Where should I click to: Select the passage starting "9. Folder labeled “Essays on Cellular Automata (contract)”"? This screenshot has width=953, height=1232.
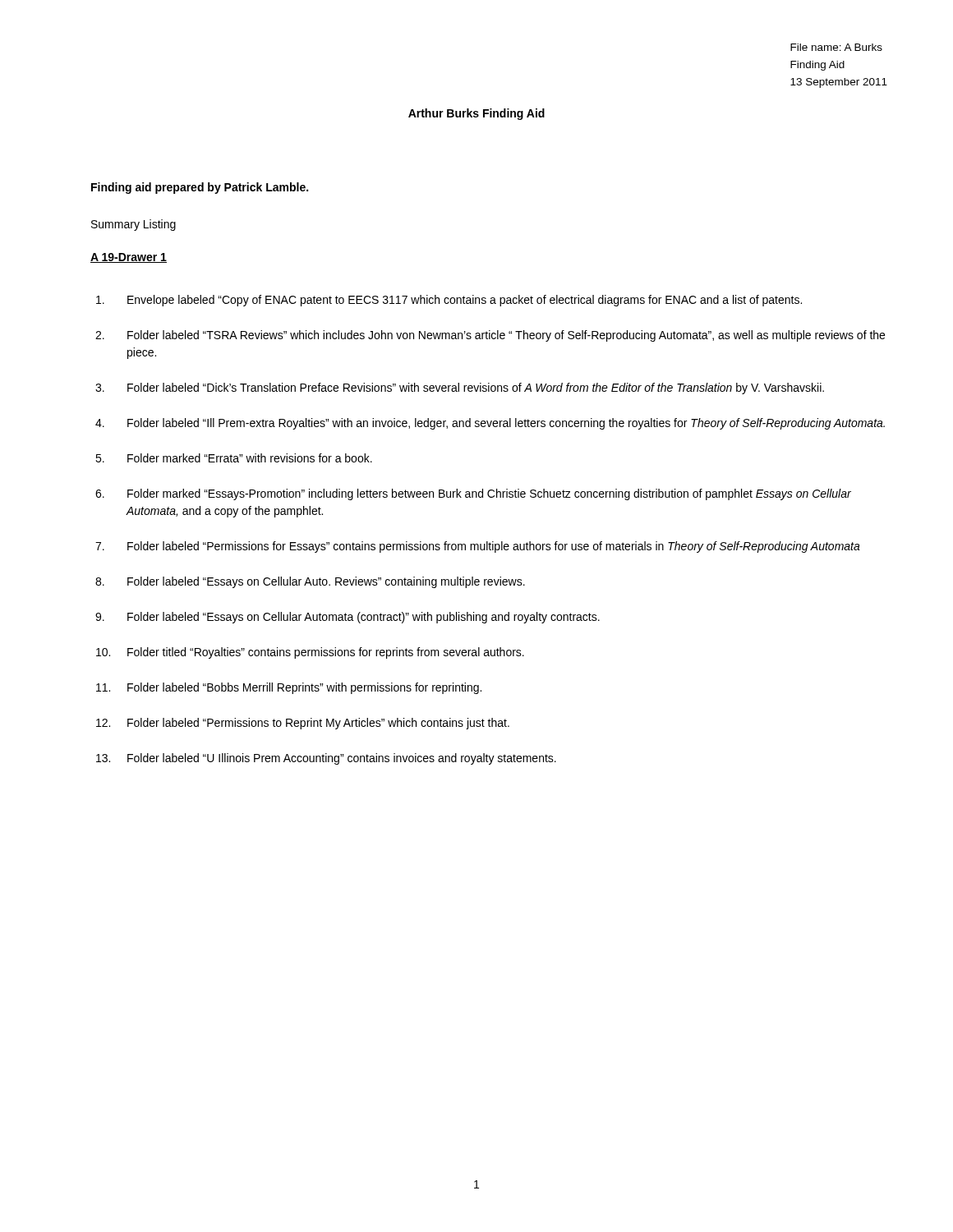click(489, 617)
